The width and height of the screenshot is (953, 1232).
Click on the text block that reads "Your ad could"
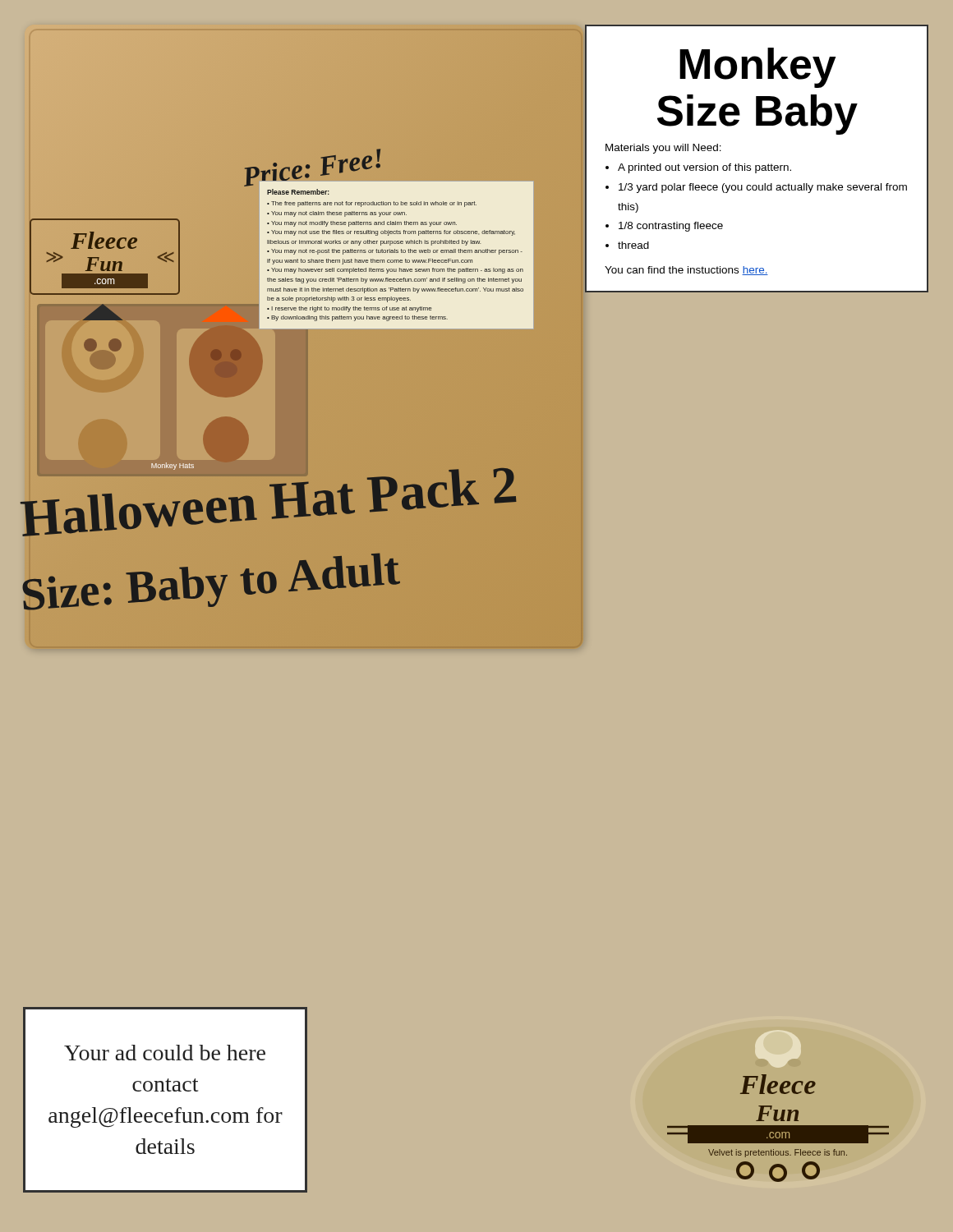pyautogui.click(x=165, y=1100)
